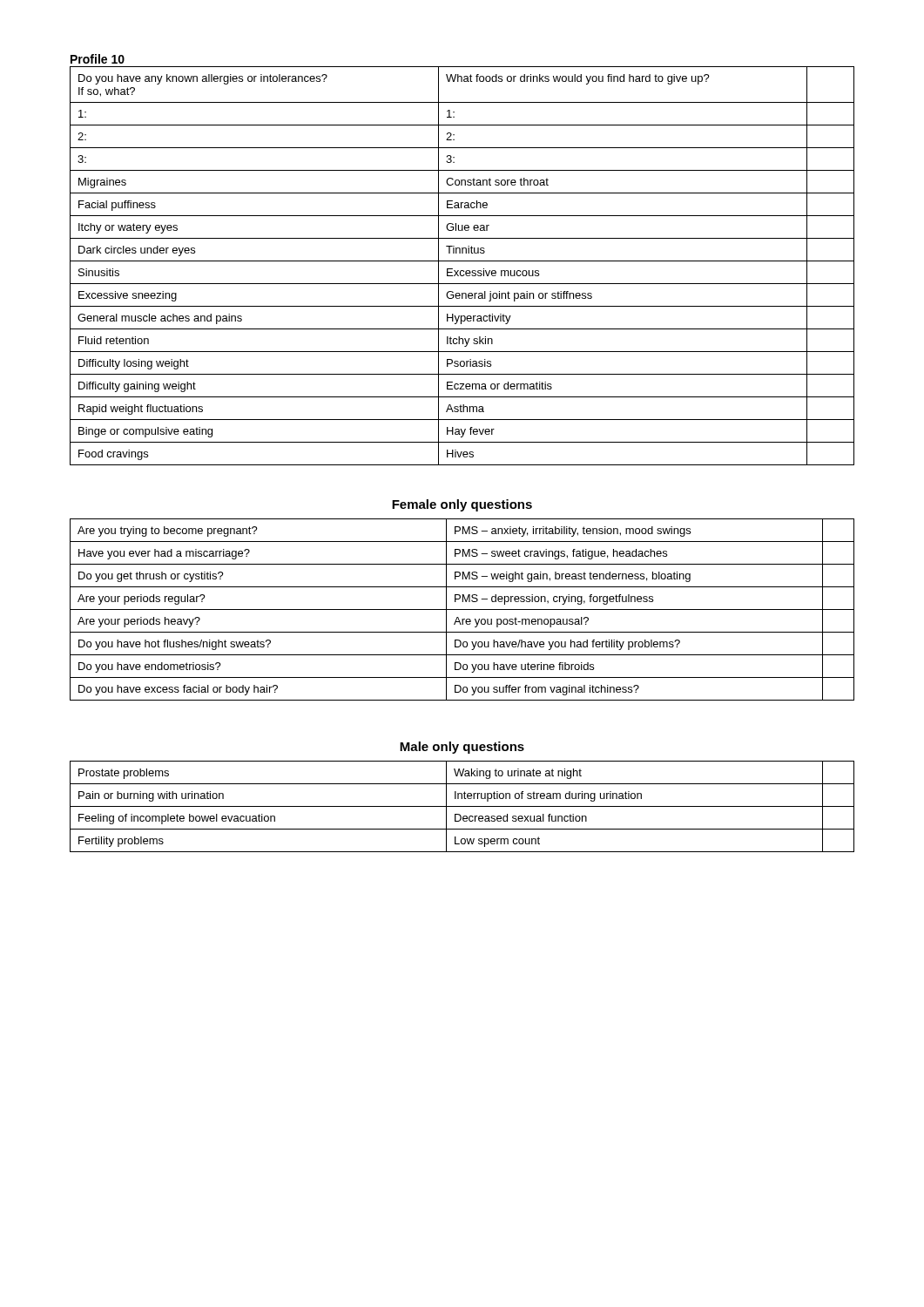Select the text block starting "Male only questions"
This screenshot has height=1307, width=924.
[x=462, y=746]
